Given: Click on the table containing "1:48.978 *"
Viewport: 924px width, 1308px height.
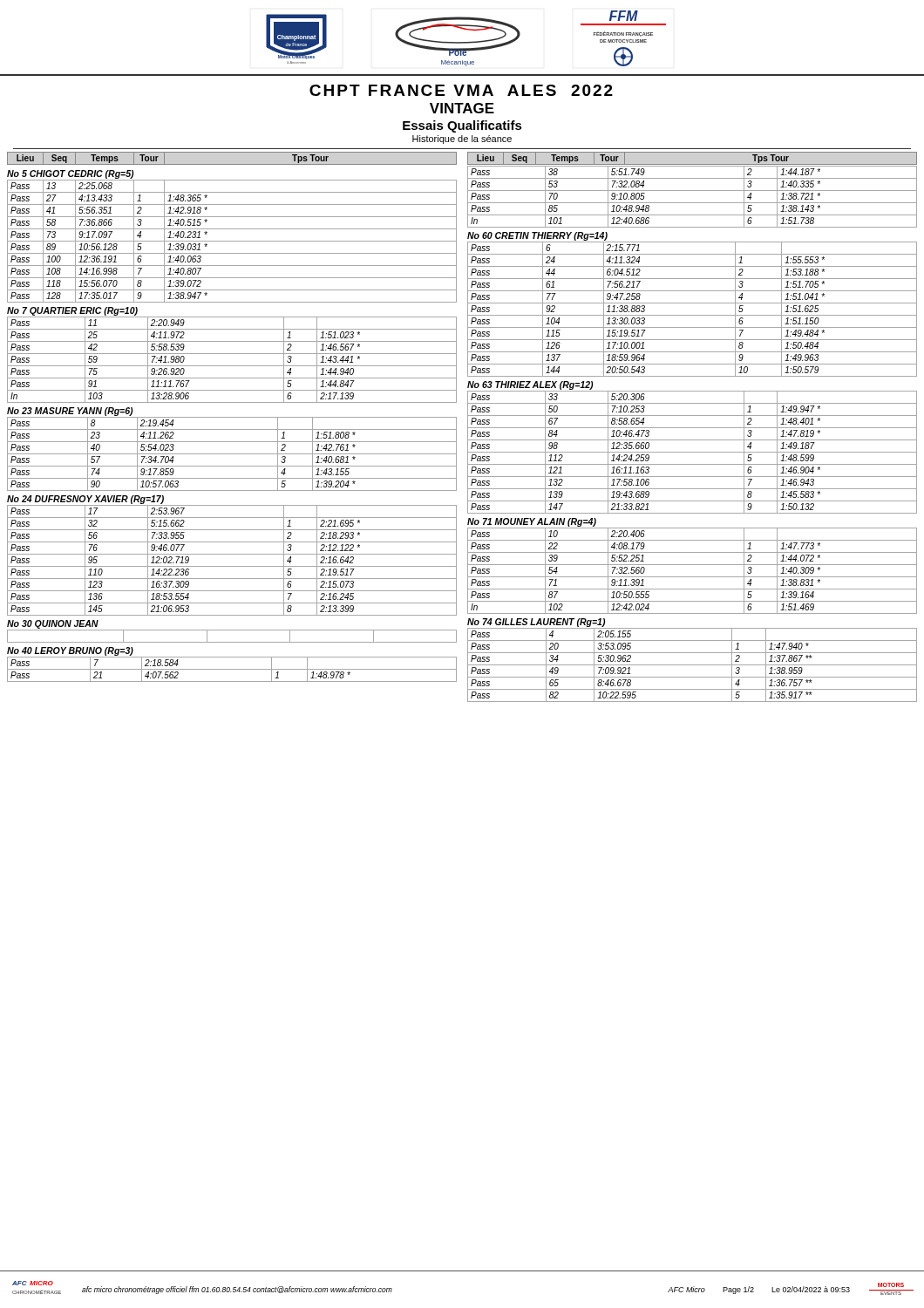Looking at the screenshot, I should 232,669.
